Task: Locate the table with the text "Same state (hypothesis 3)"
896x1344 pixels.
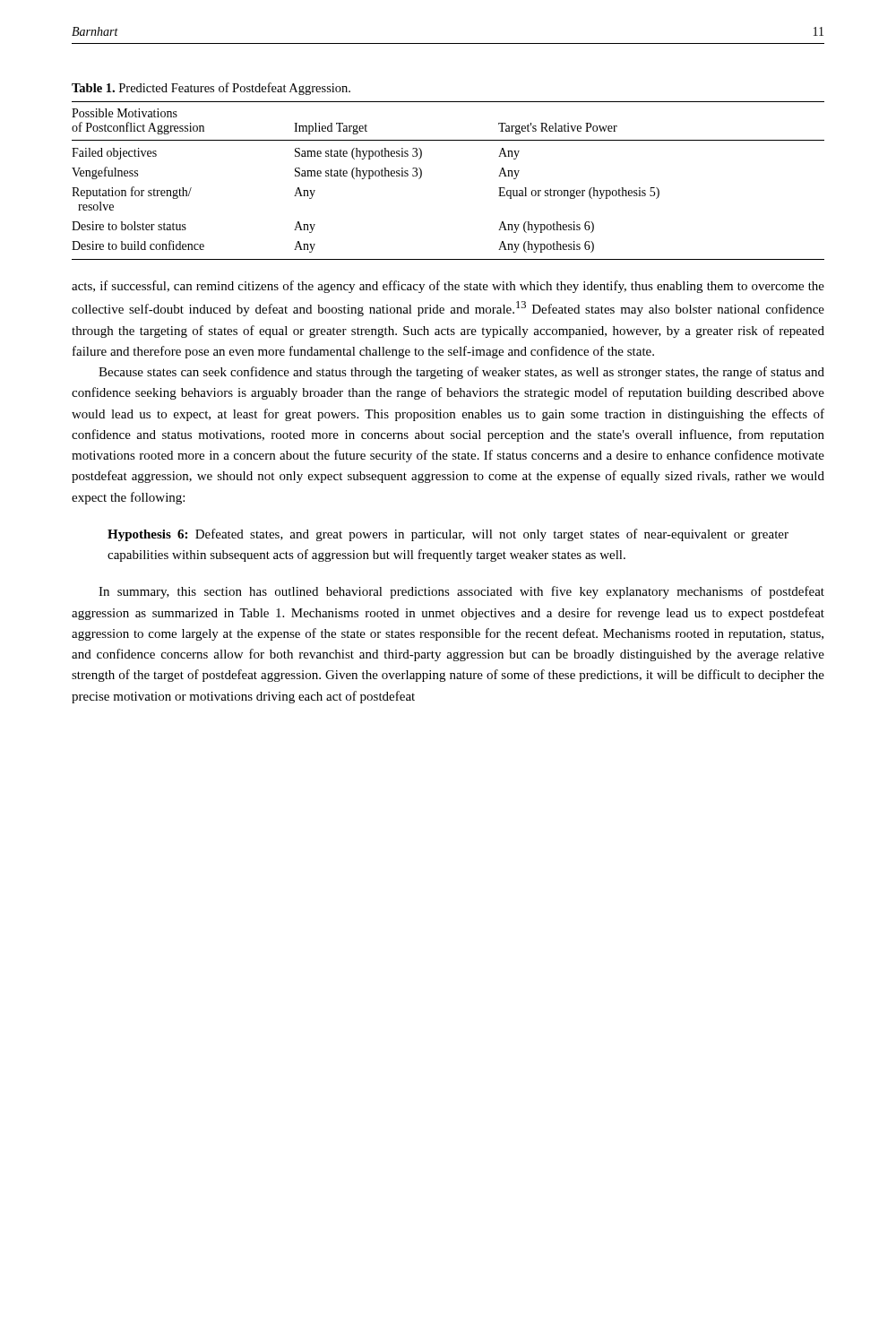Action: click(x=448, y=180)
